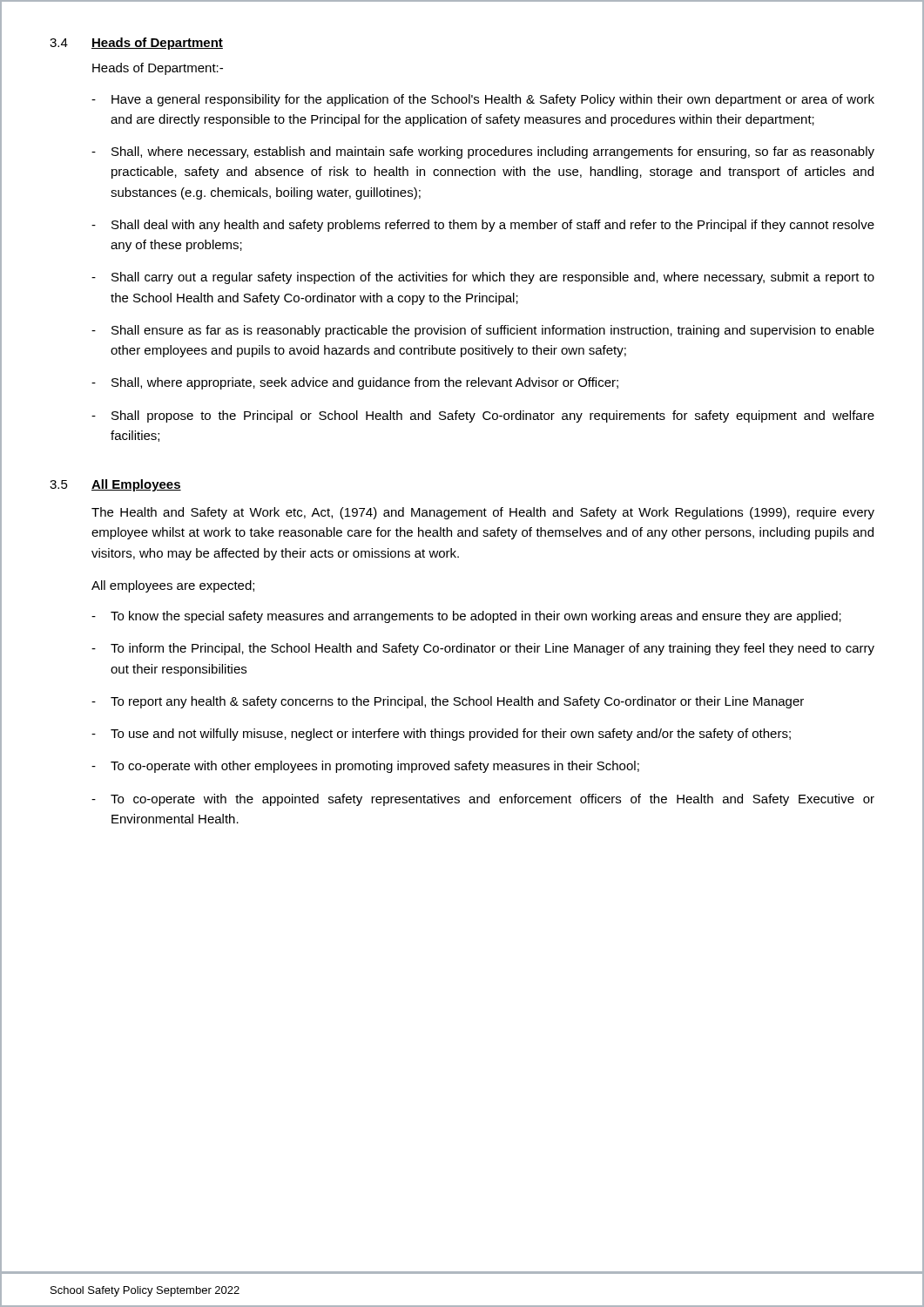The image size is (924, 1307).
Task: Select the list item containing "- To report"
Action: point(483,701)
